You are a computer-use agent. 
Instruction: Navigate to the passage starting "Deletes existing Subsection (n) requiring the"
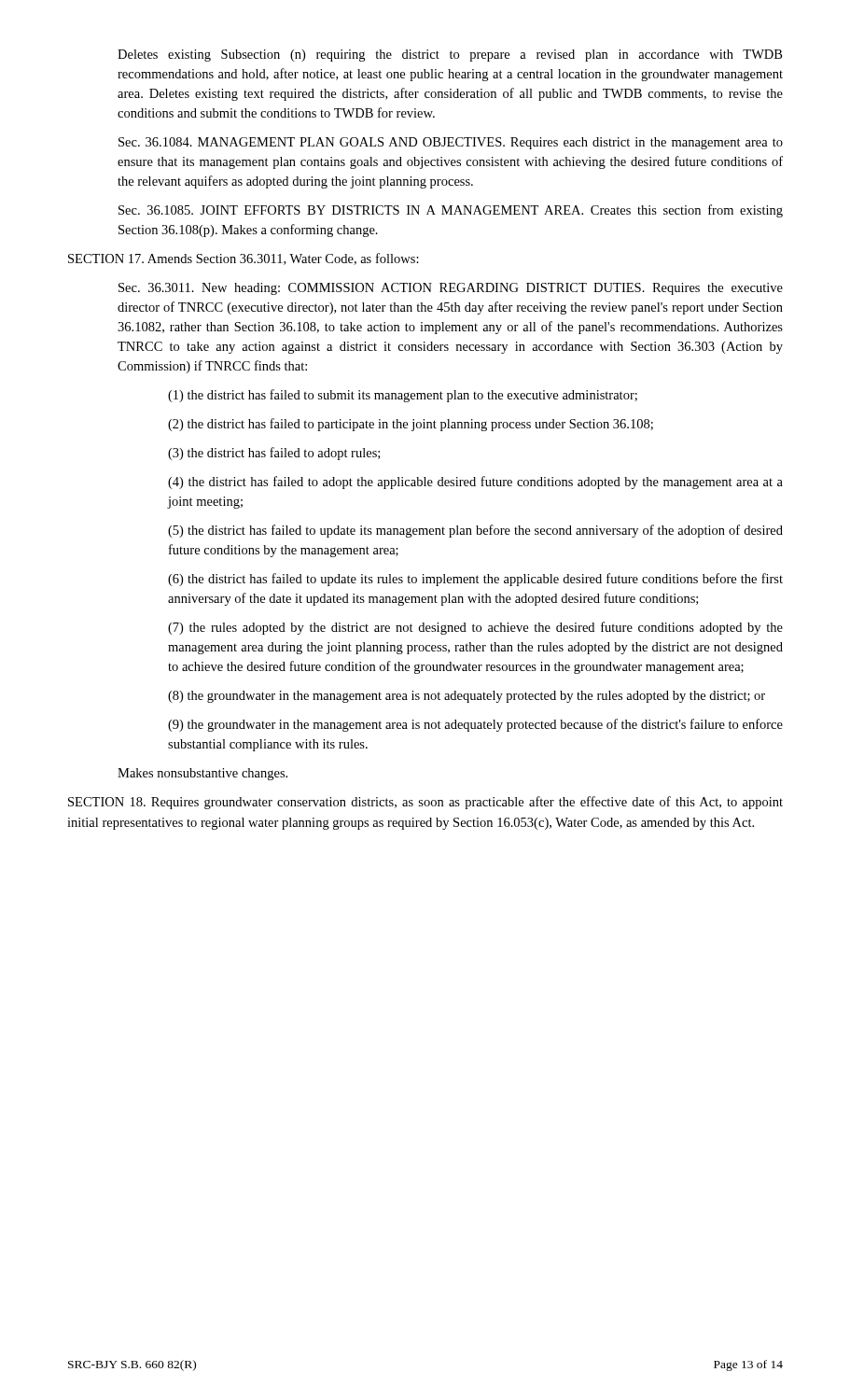[450, 84]
